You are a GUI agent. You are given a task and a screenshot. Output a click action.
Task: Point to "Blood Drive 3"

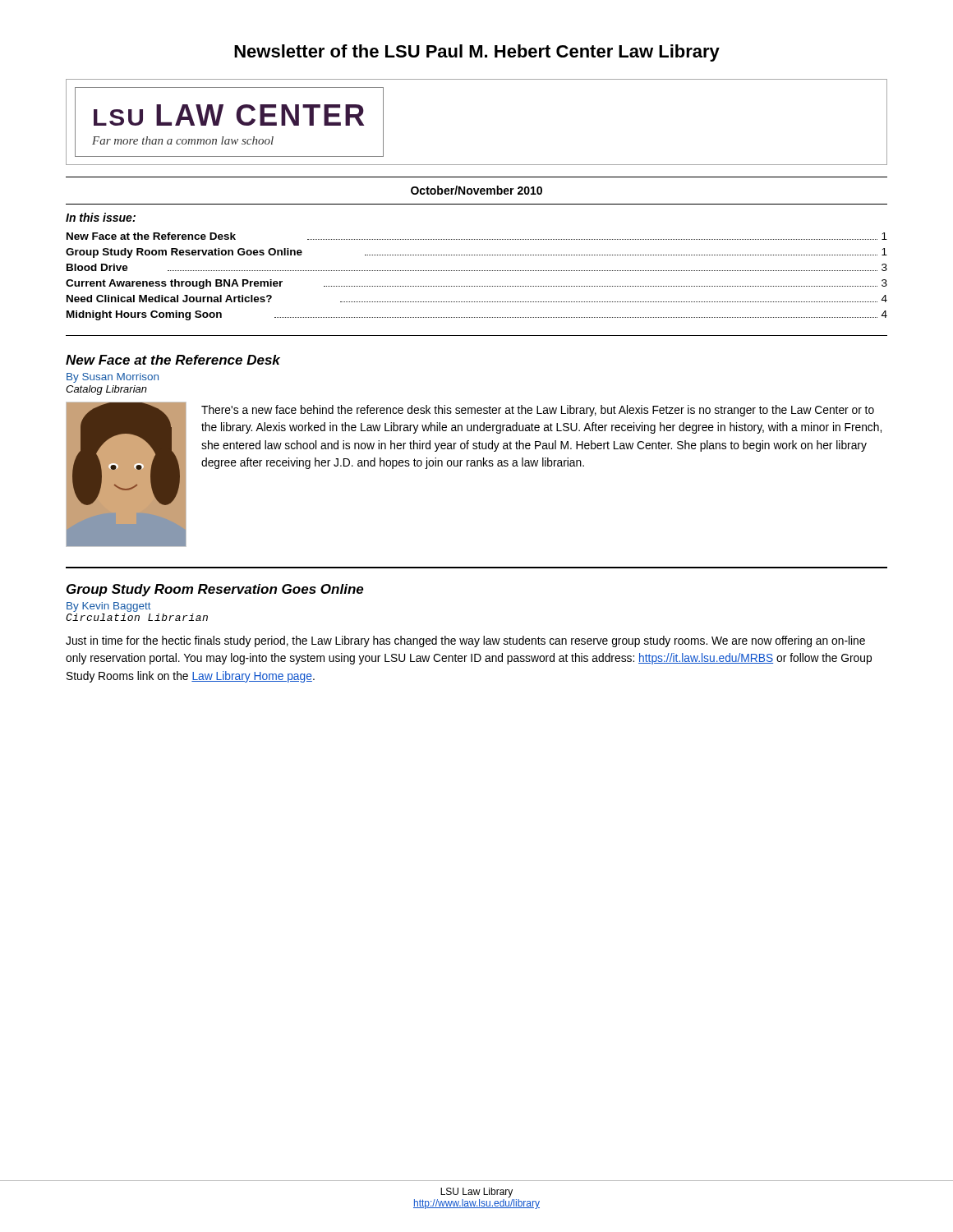(476, 267)
